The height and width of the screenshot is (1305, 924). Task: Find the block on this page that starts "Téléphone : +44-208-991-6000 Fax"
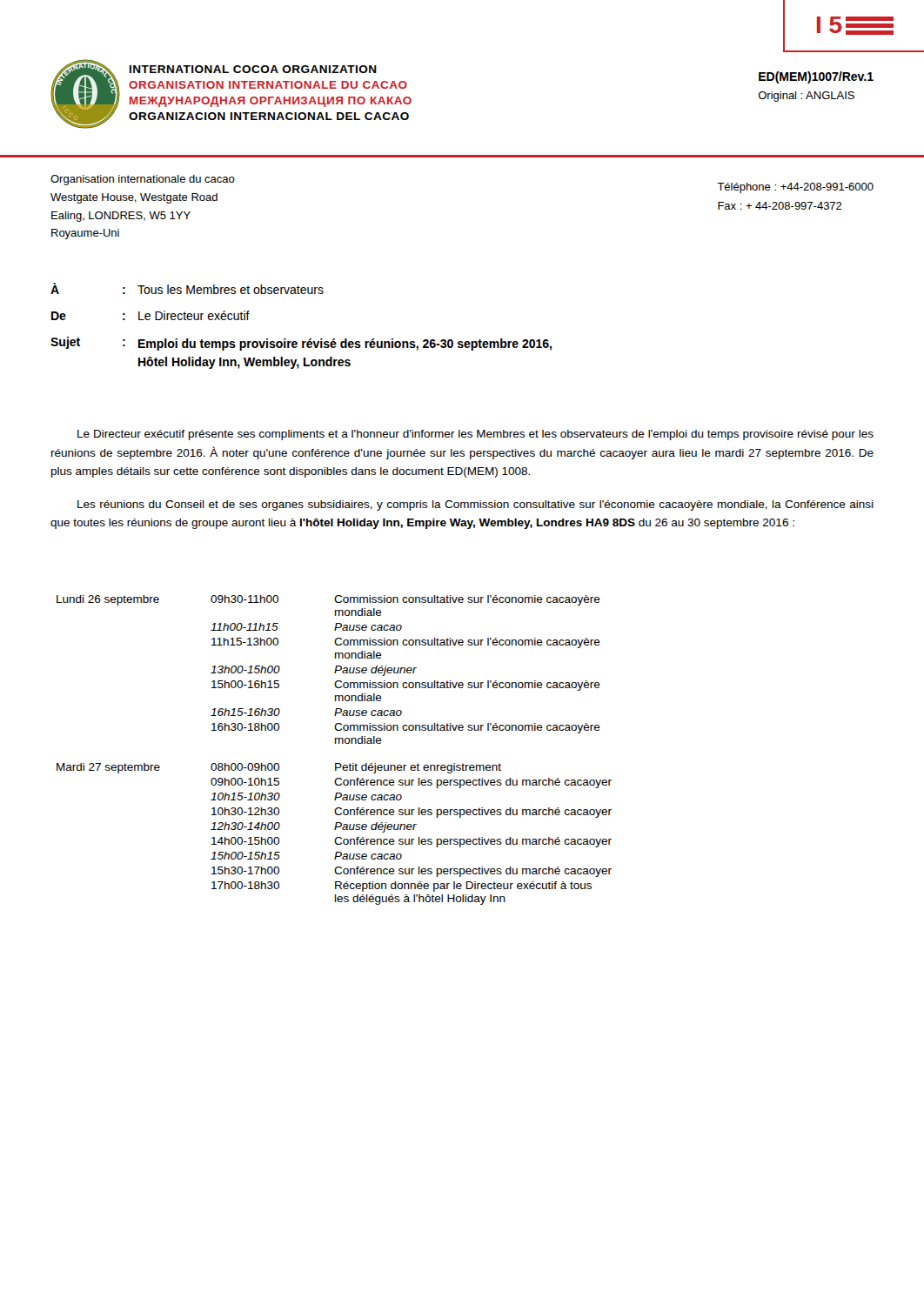(x=795, y=196)
